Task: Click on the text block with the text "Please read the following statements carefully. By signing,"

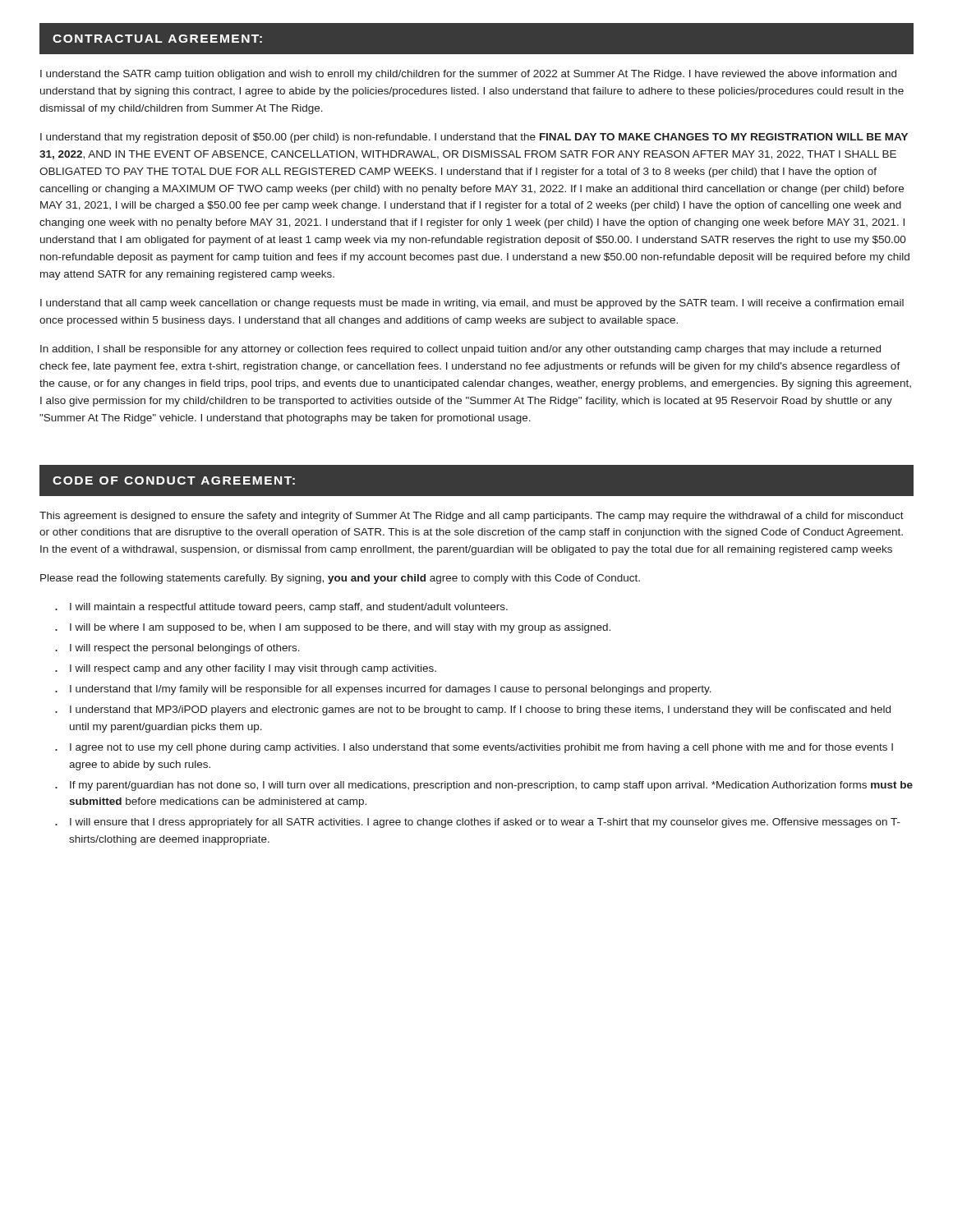Action: point(340,578)
